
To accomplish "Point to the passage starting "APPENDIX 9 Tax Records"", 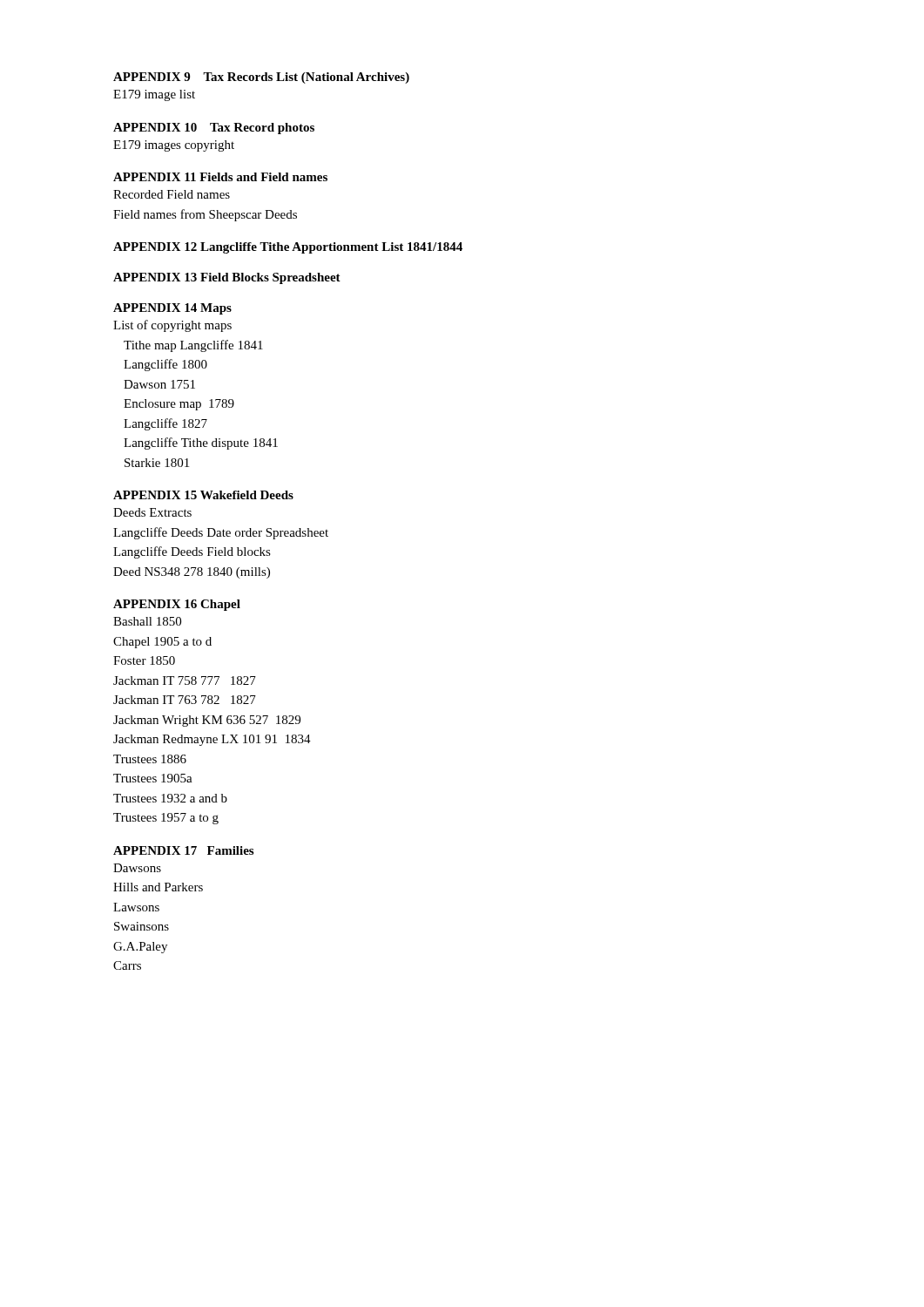I will coord(261,77).
